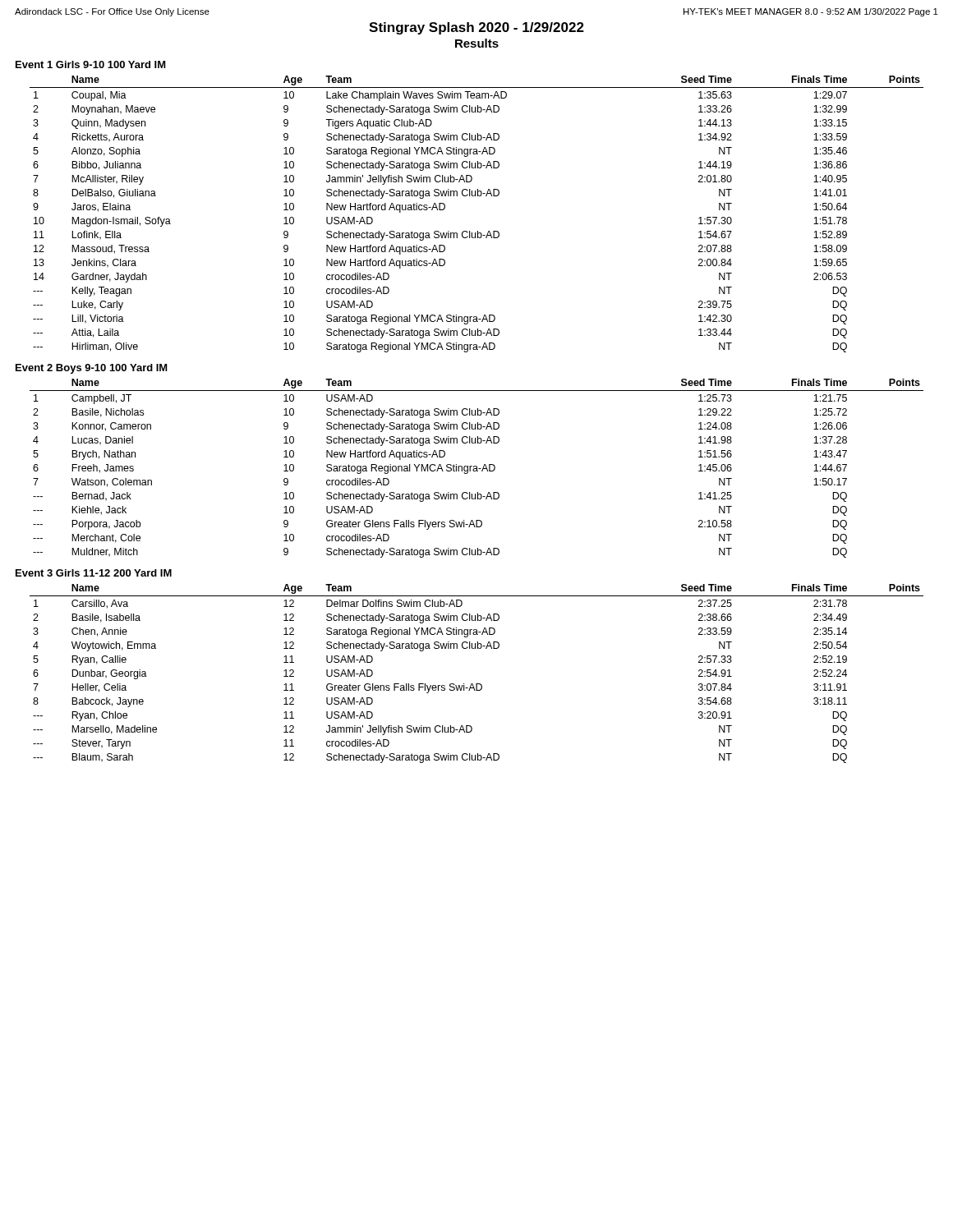This screenshot has height=1232, width=953.
Task: Navigate to the text block starting "Event 2 Boys 9-10 100 Yard IM"
Action: click(x=91, y=368)
